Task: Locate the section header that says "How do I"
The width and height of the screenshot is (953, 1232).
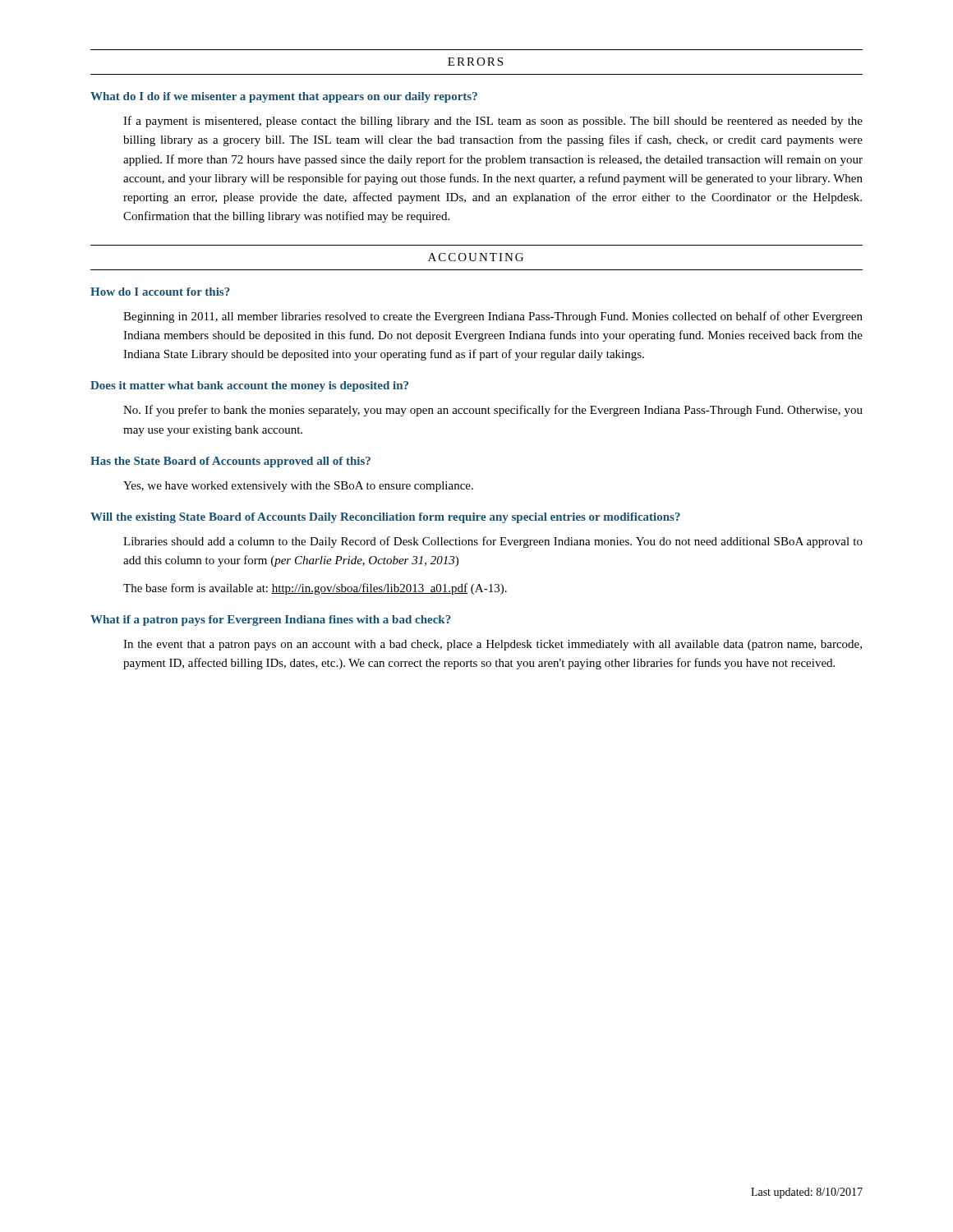Action: (x=160, y=291)
